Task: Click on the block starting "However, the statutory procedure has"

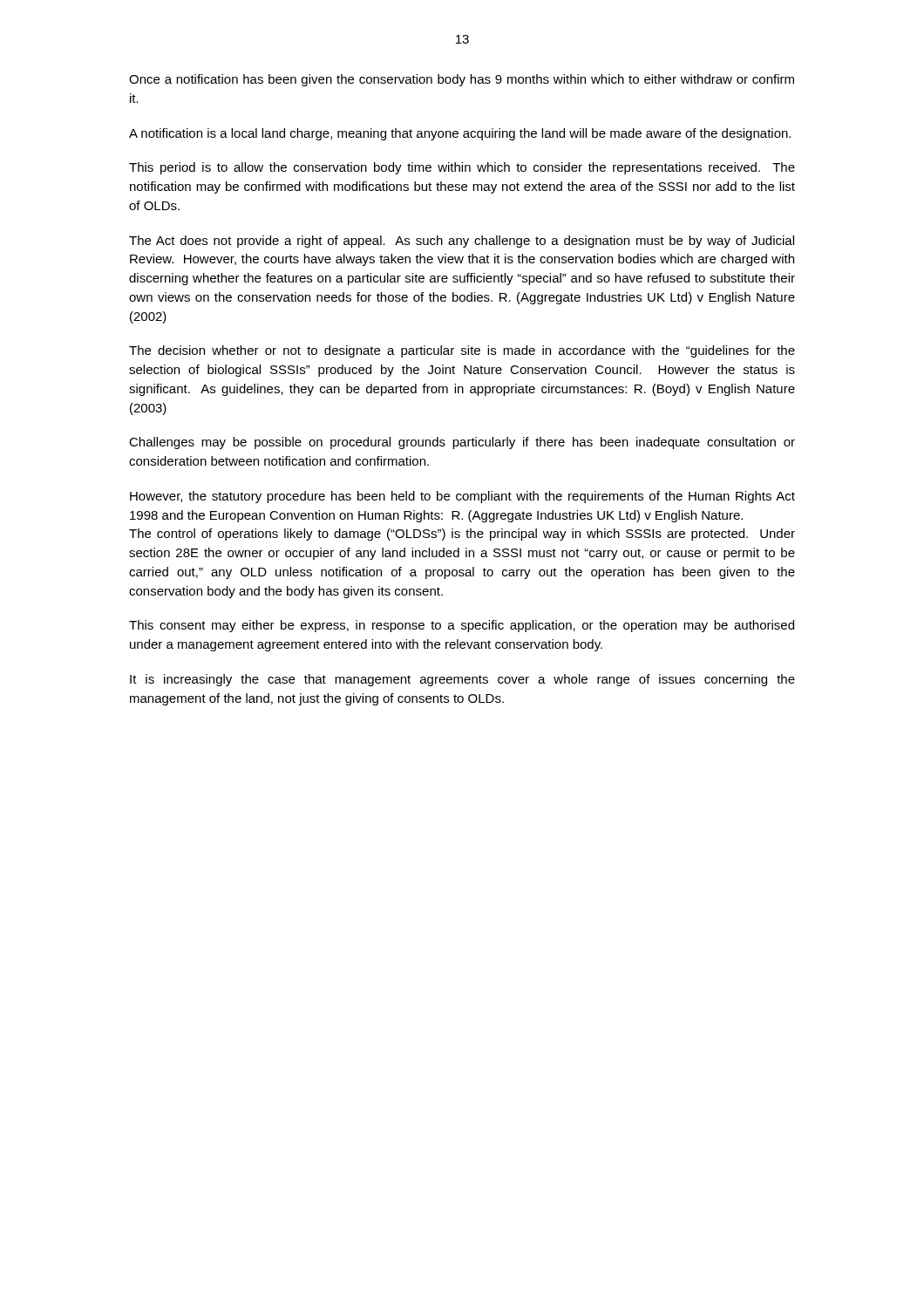Action: (x=462, y=543)
